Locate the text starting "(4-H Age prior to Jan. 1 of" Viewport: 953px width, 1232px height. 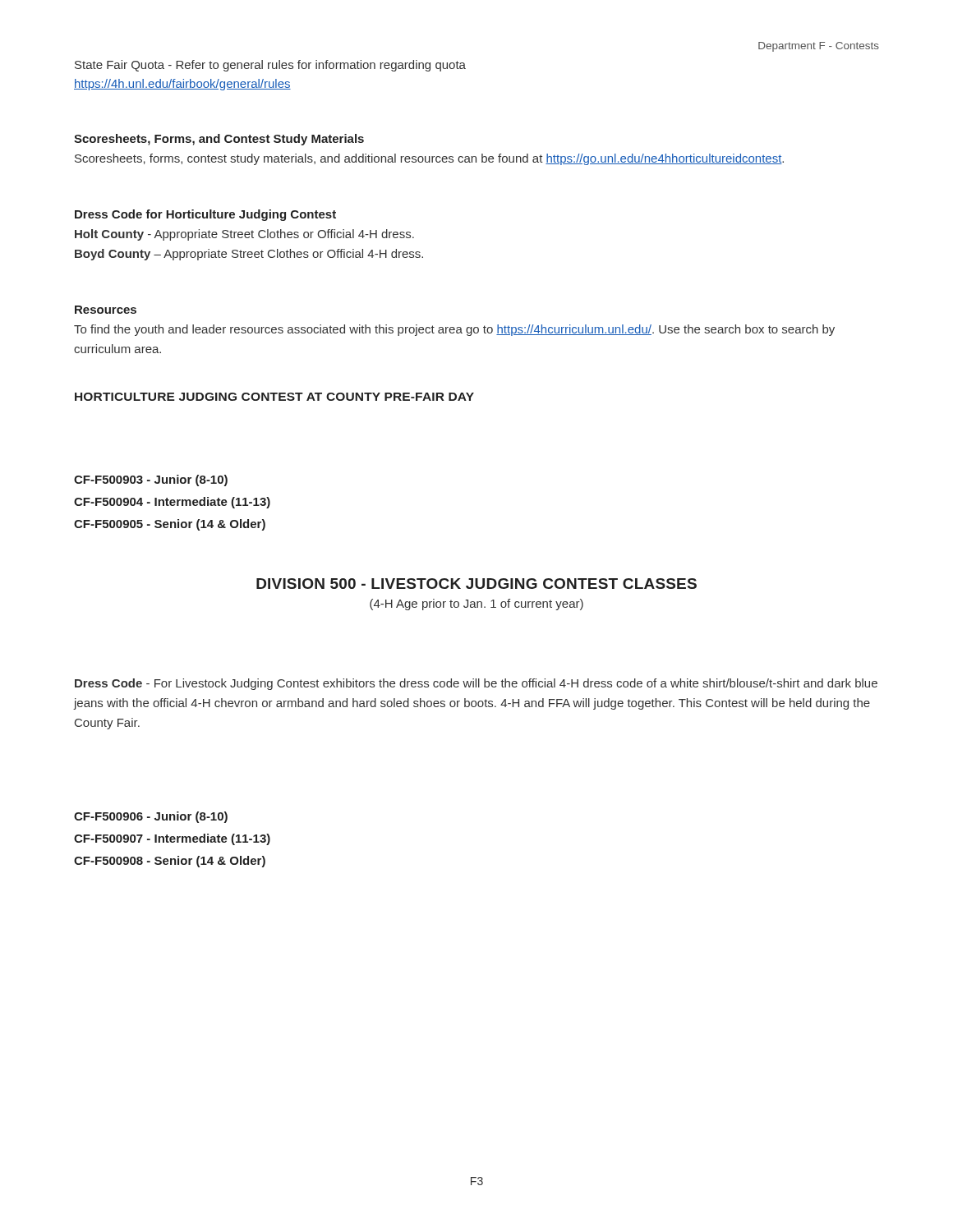[476, 603]
